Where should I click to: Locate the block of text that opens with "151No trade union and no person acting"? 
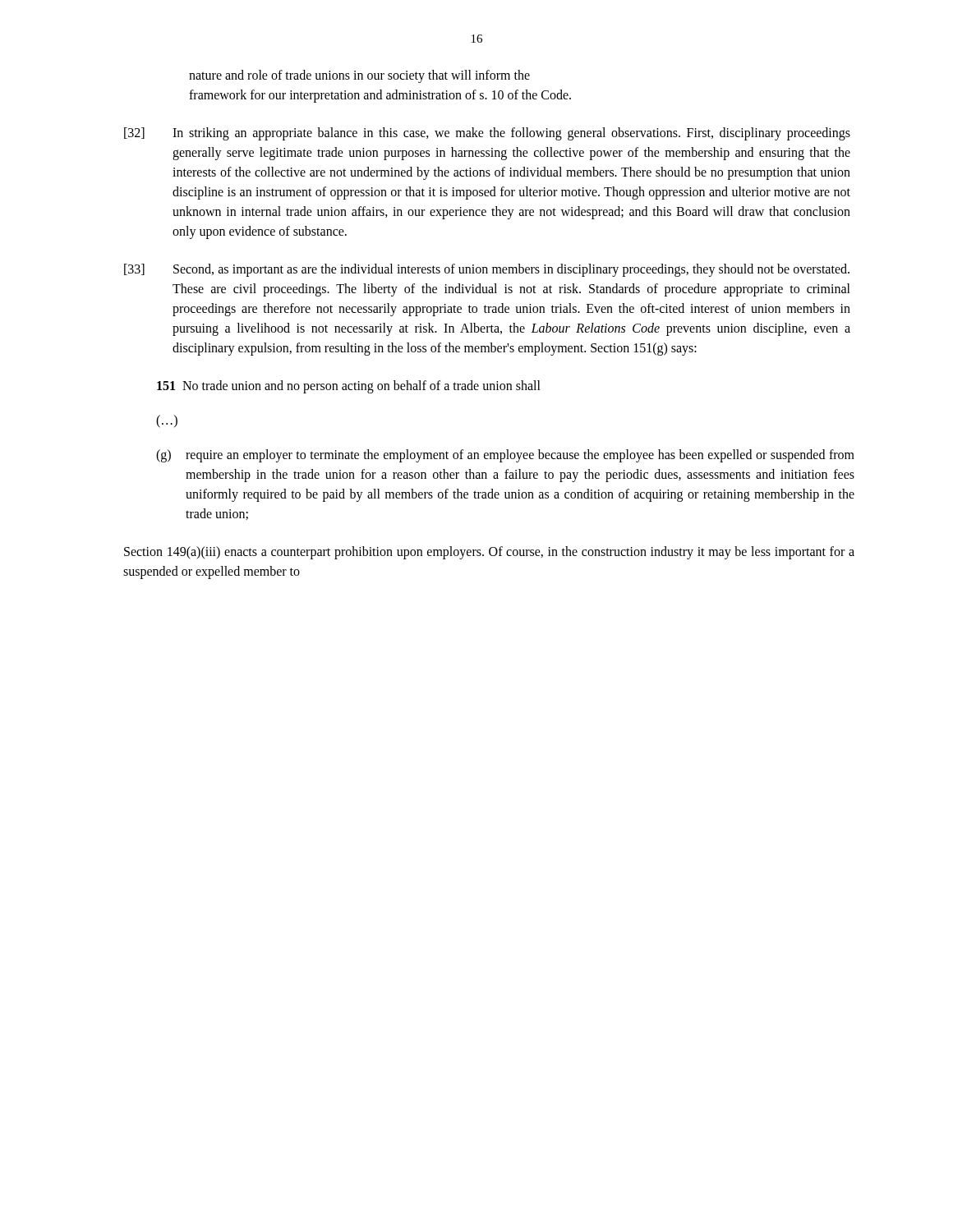348,386
